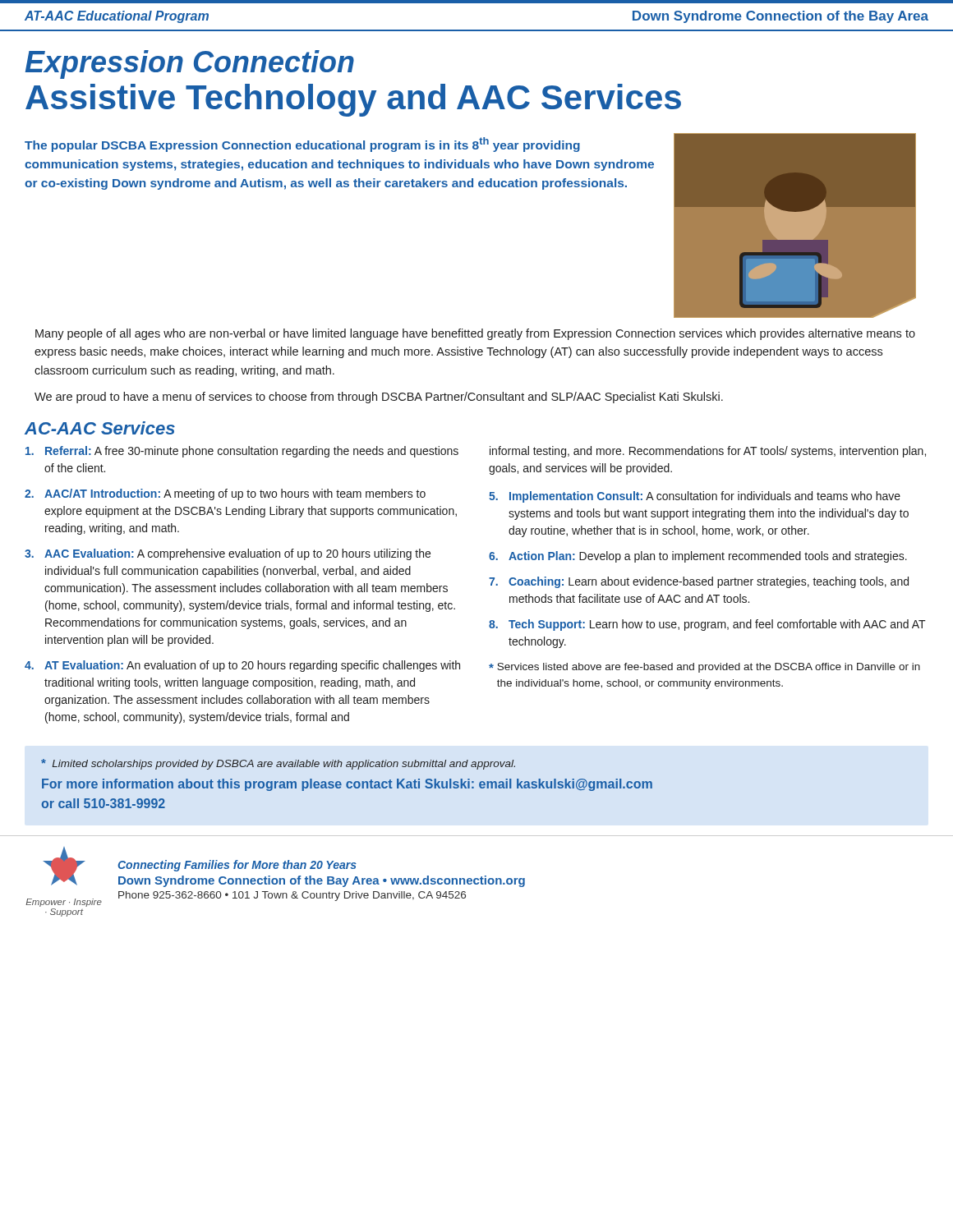The height and width of the screenshot is (1232, 953).
Task: Select the list item containing "8. Tech Support:"
Action: [x=709, y=633]
